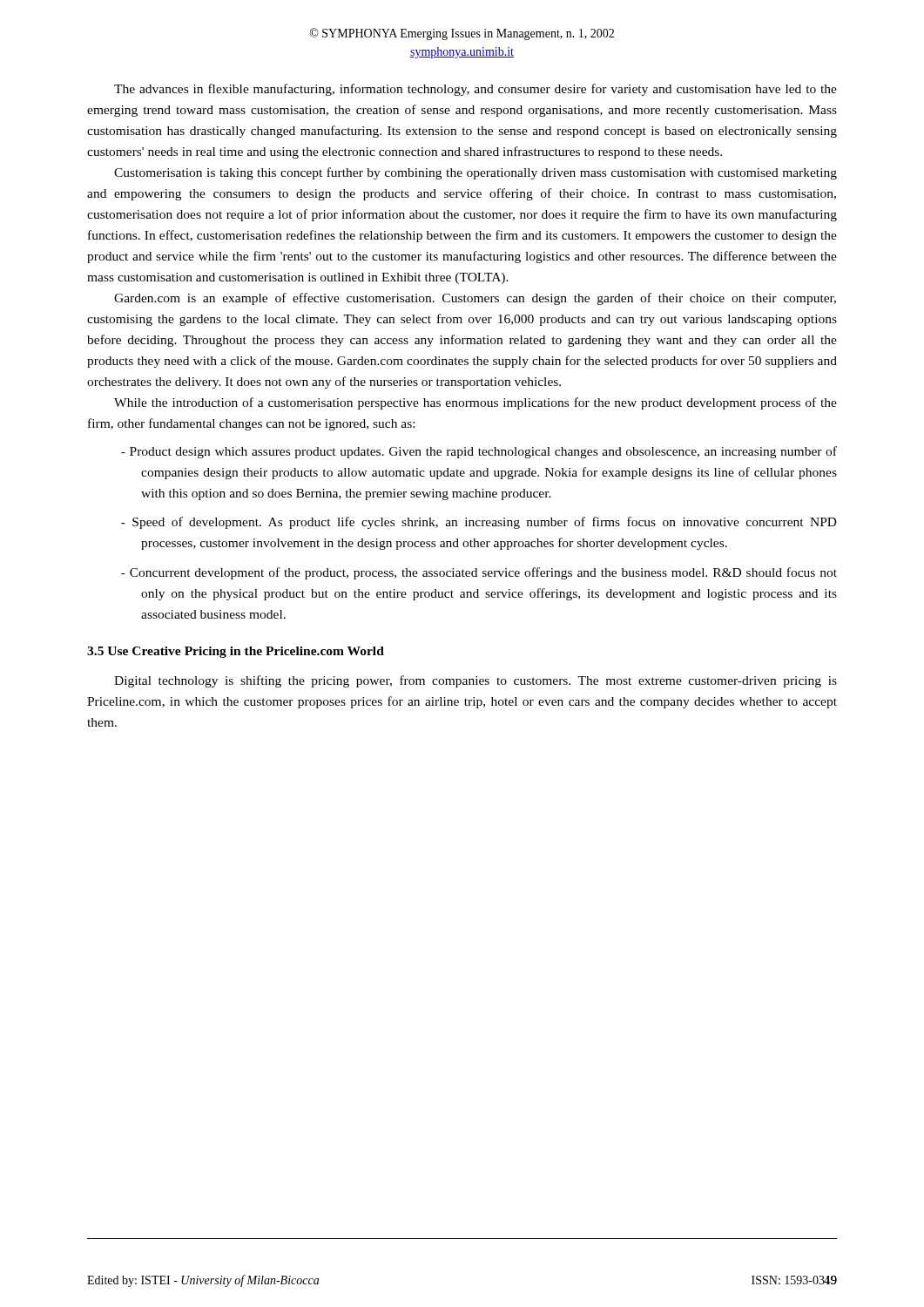Click on the section header that reads "3.5 Use Creative Pricing in"

click(x=236, y=651)
